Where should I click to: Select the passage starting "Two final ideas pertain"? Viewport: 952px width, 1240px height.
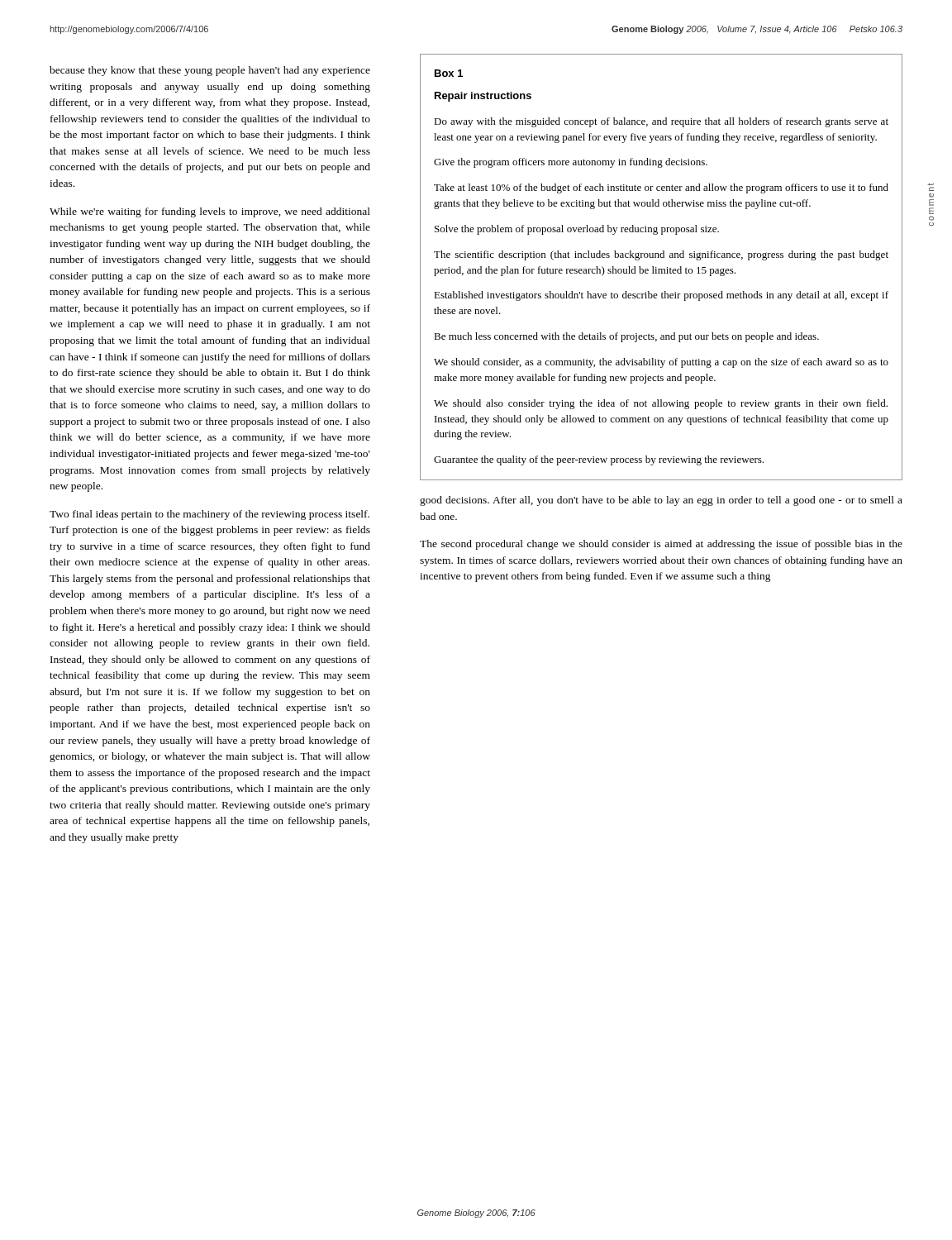click(x=210, y=675)
